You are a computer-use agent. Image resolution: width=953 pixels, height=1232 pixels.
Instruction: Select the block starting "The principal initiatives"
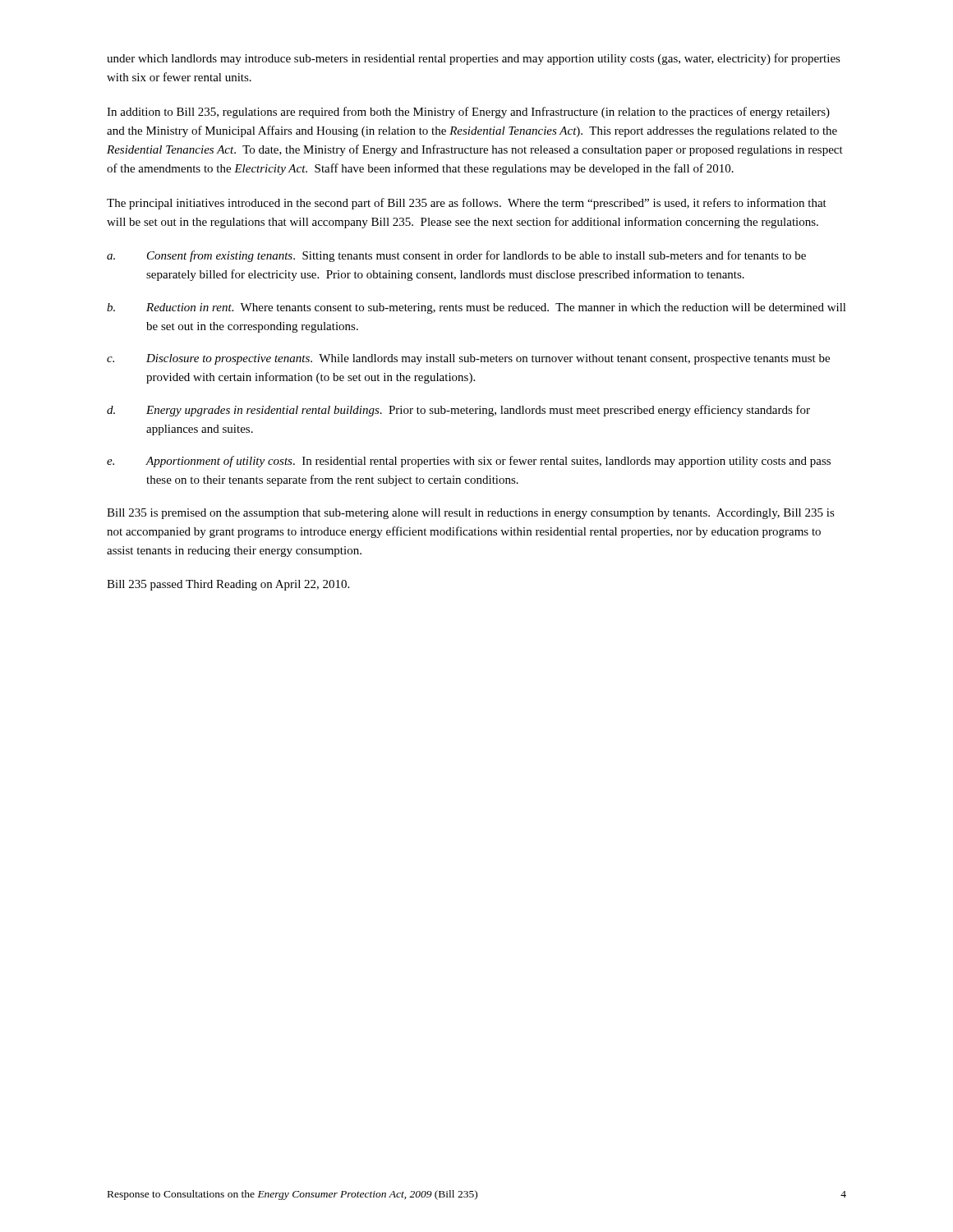(467, 212)
